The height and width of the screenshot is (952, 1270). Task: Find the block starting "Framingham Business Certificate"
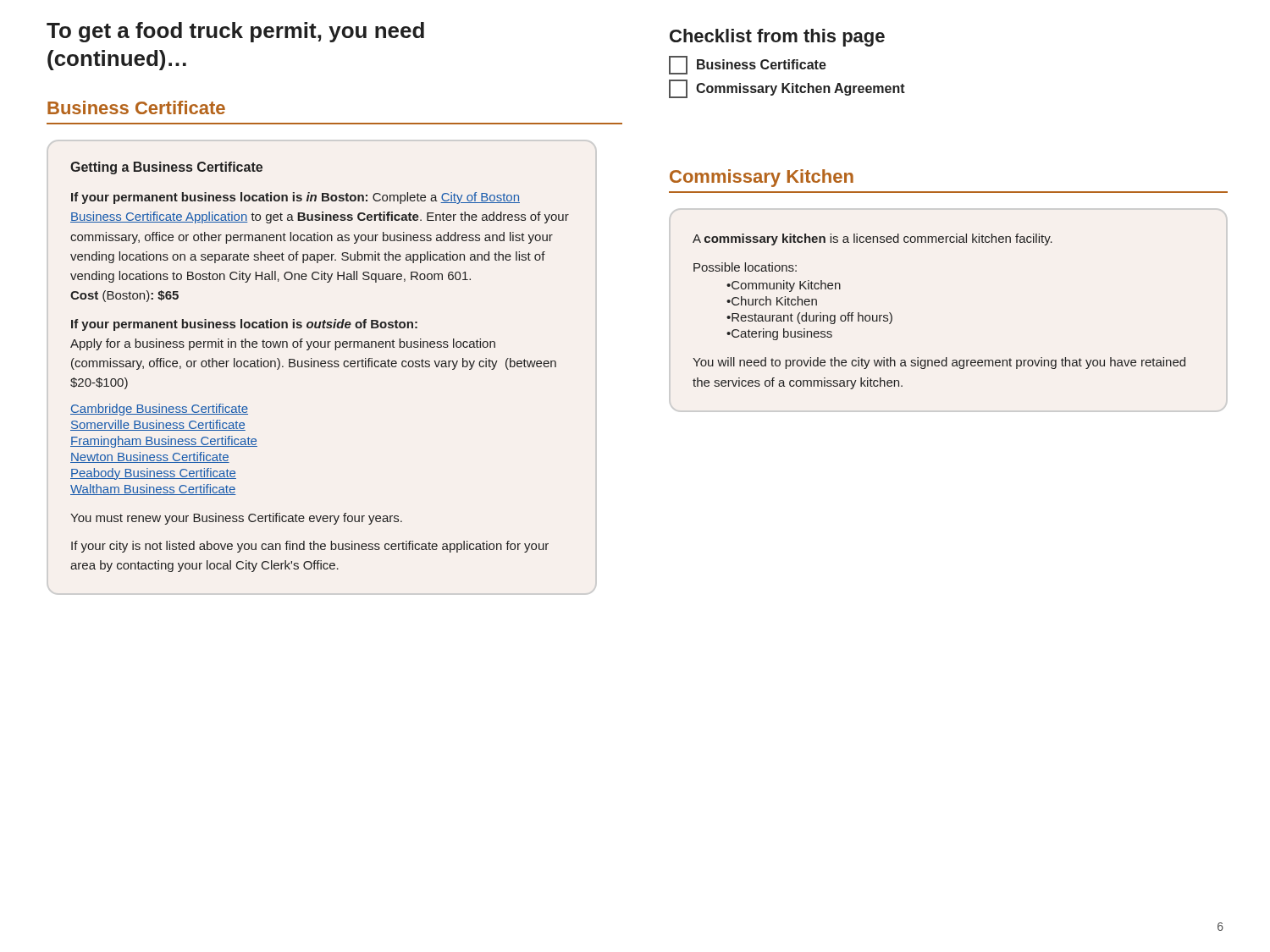[x=164, y=440]
